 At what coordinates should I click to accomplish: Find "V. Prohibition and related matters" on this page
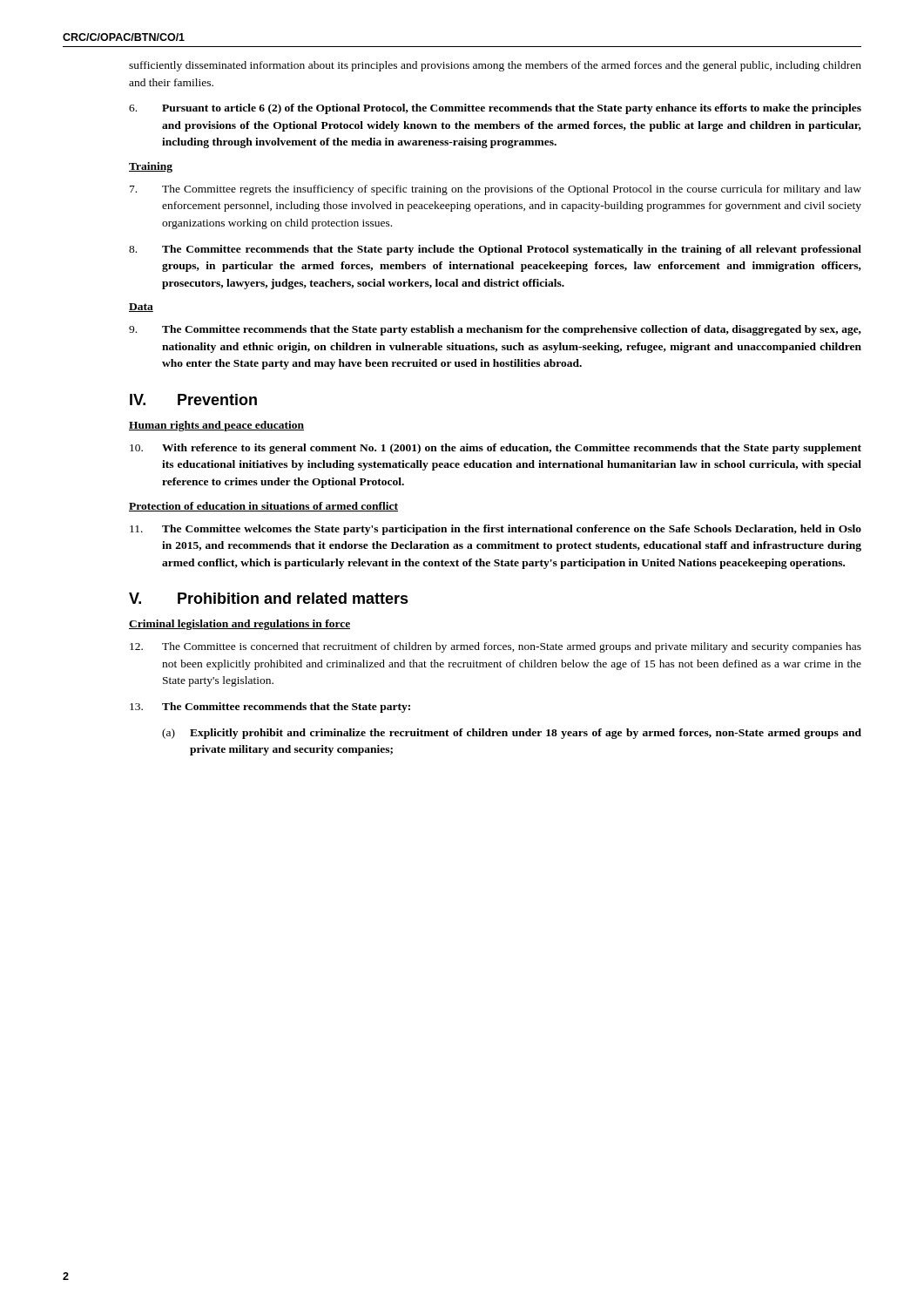pos(269,599)
